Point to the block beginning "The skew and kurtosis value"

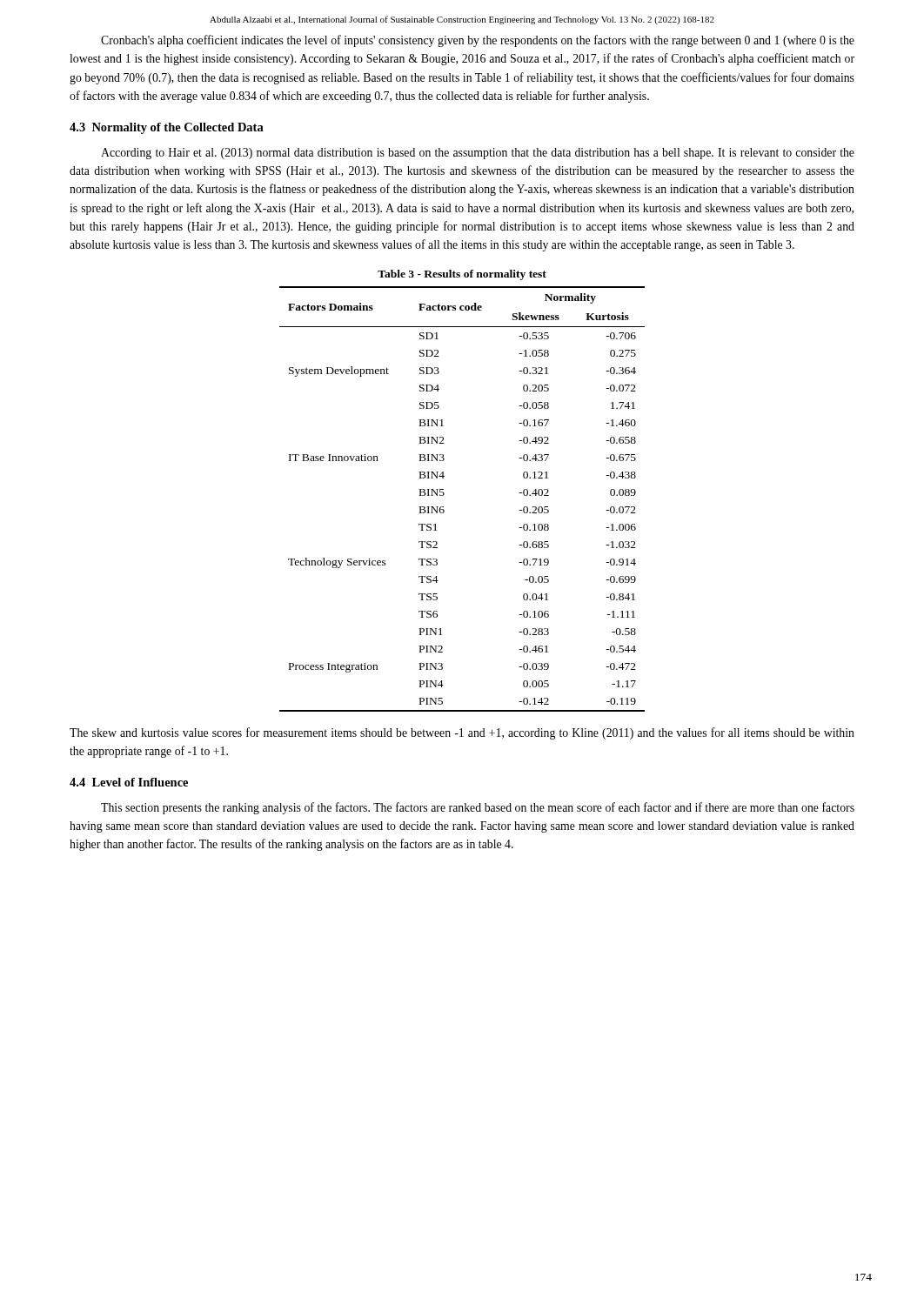462,742
